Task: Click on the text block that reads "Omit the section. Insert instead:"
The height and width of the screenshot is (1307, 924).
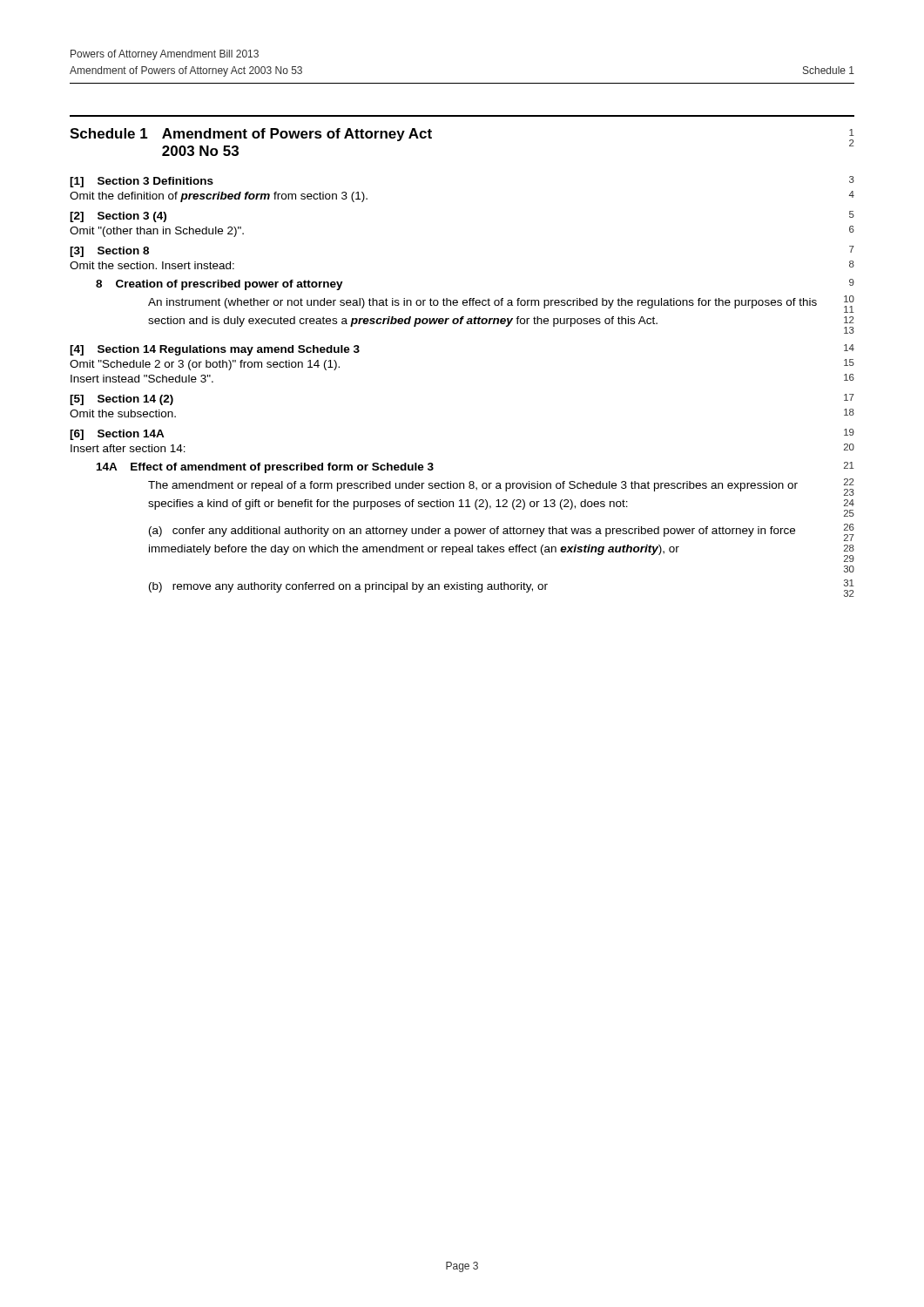Action: (151, 264)
